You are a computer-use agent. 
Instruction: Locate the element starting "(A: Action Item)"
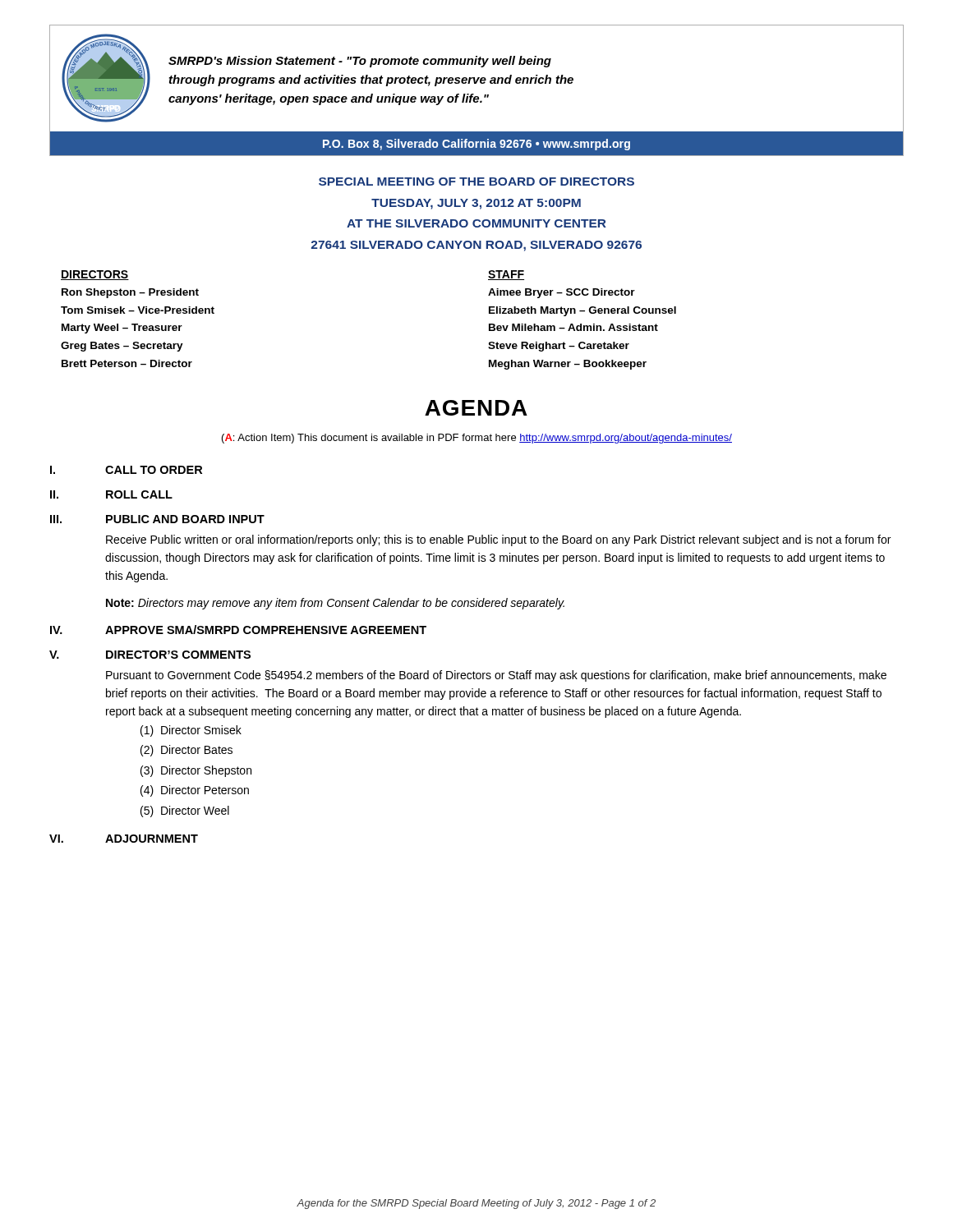click(476, 437)
